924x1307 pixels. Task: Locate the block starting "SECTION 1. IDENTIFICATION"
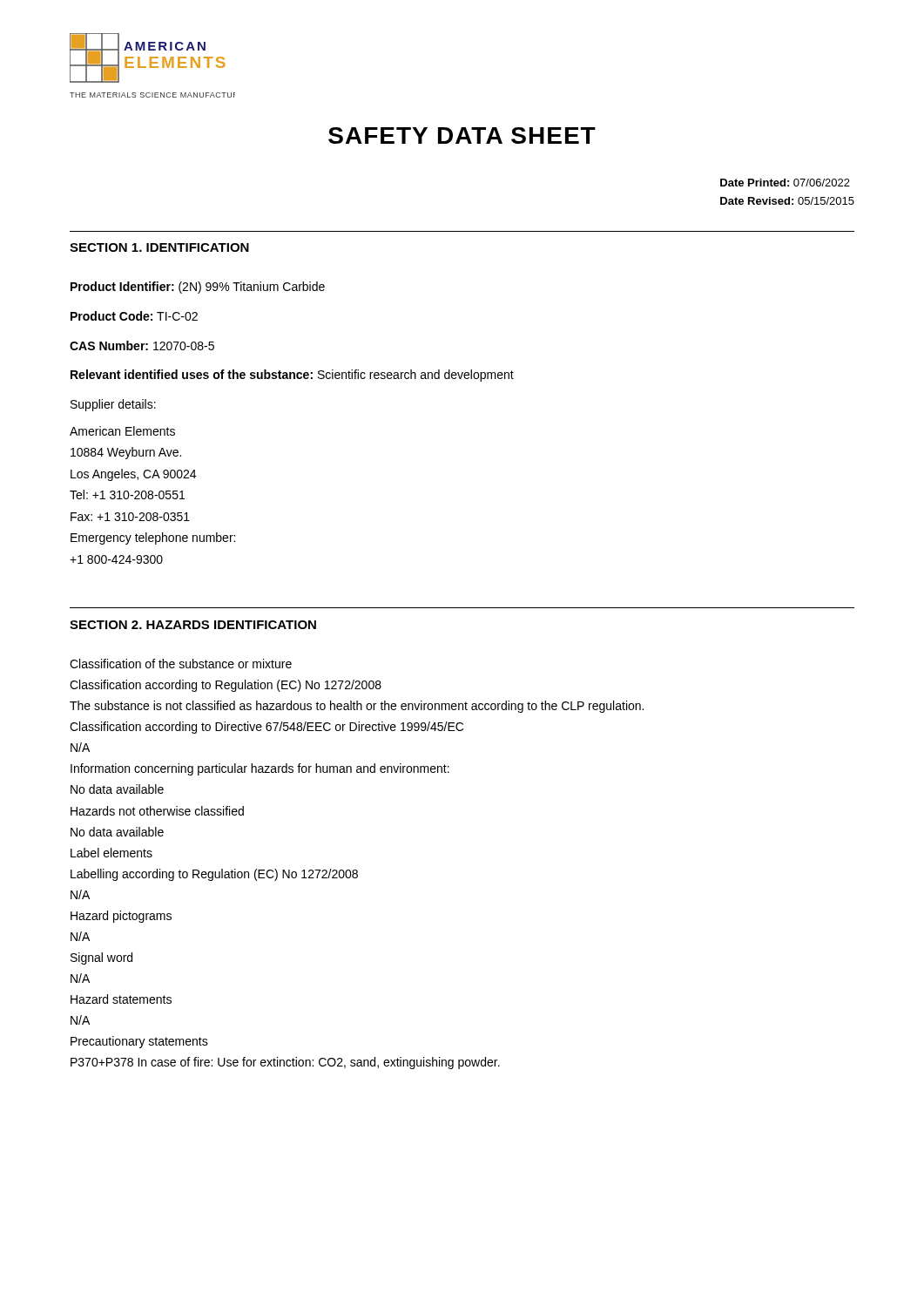160,247
